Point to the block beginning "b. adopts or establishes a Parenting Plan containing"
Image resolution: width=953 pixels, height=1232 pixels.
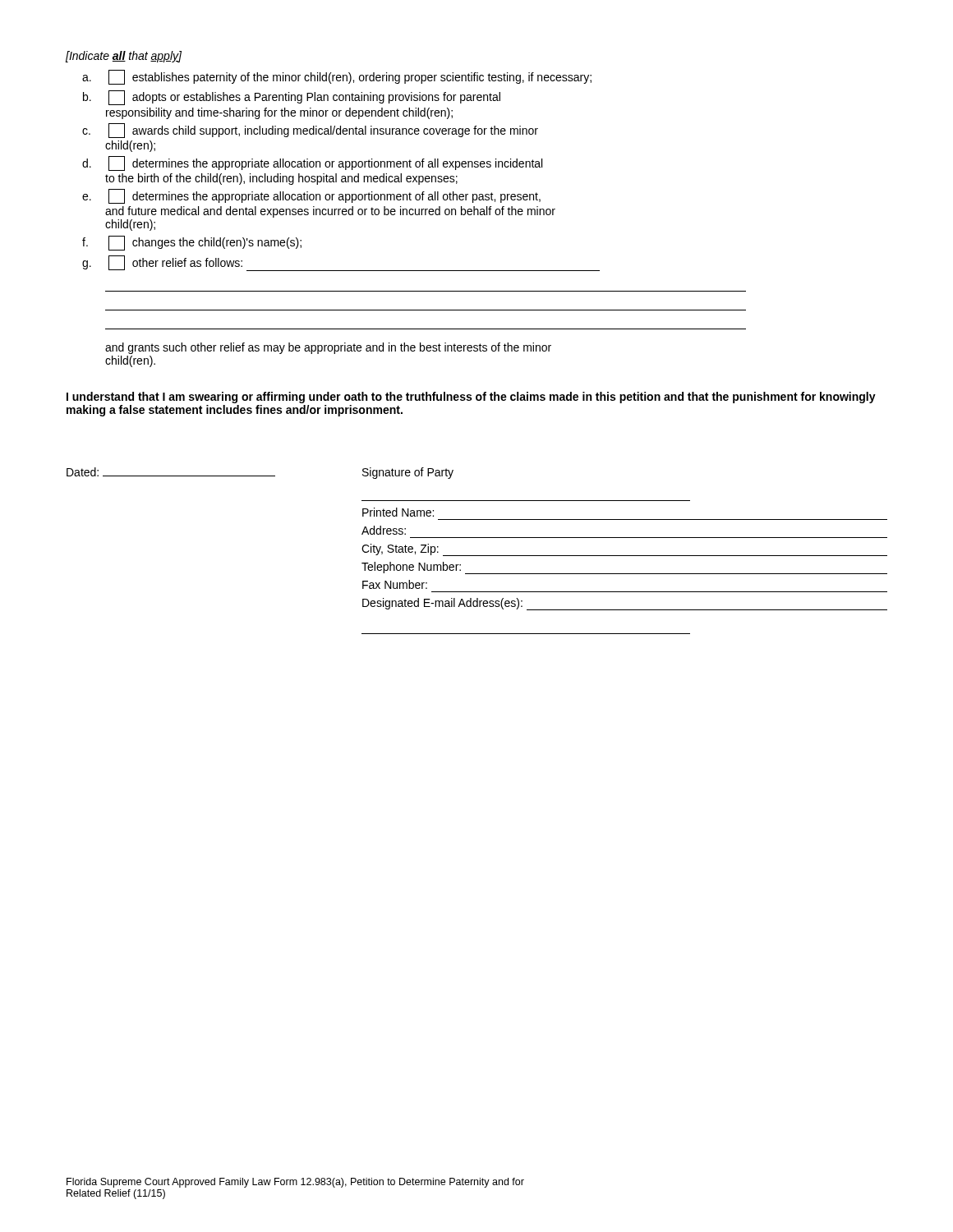coord(485,105)
